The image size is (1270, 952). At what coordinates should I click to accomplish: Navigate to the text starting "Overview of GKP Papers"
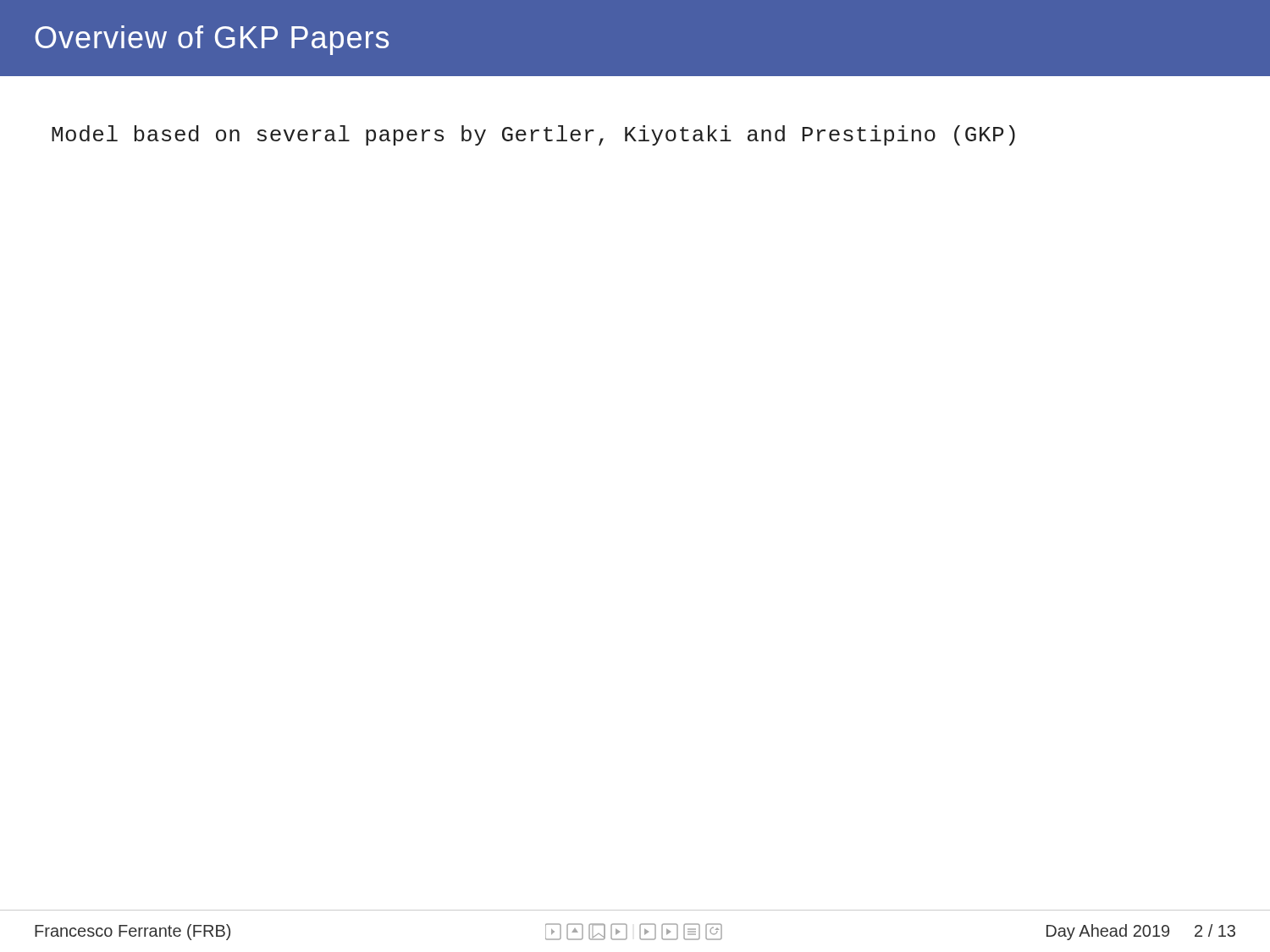(x=212, y=38)
